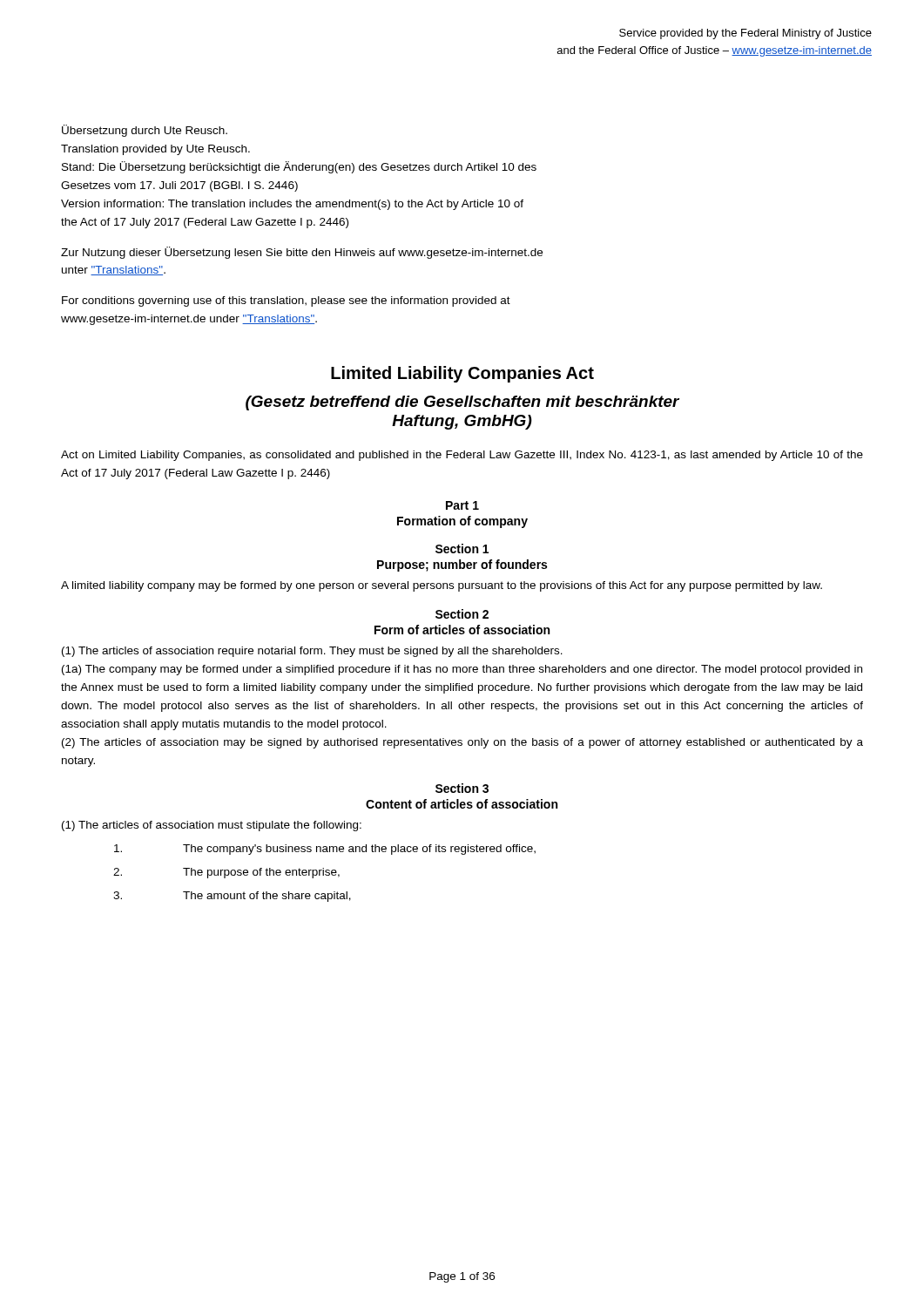This screenshot has height=1307, width=924.
Task: Click on the block starting "Purpose; number of founders"
Action: tap(462, 565)
